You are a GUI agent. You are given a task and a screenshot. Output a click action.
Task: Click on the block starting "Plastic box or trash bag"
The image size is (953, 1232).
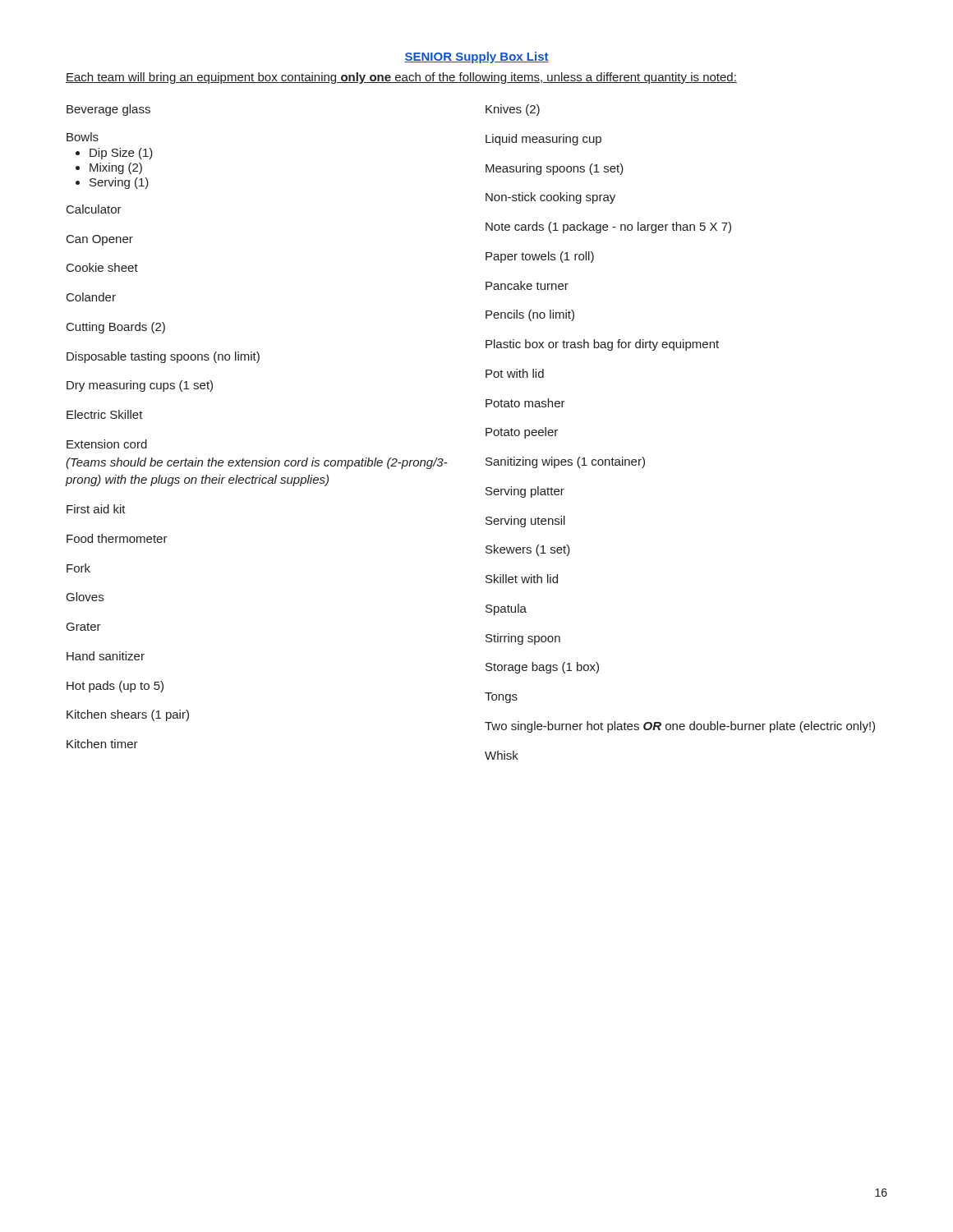(602, 344)
